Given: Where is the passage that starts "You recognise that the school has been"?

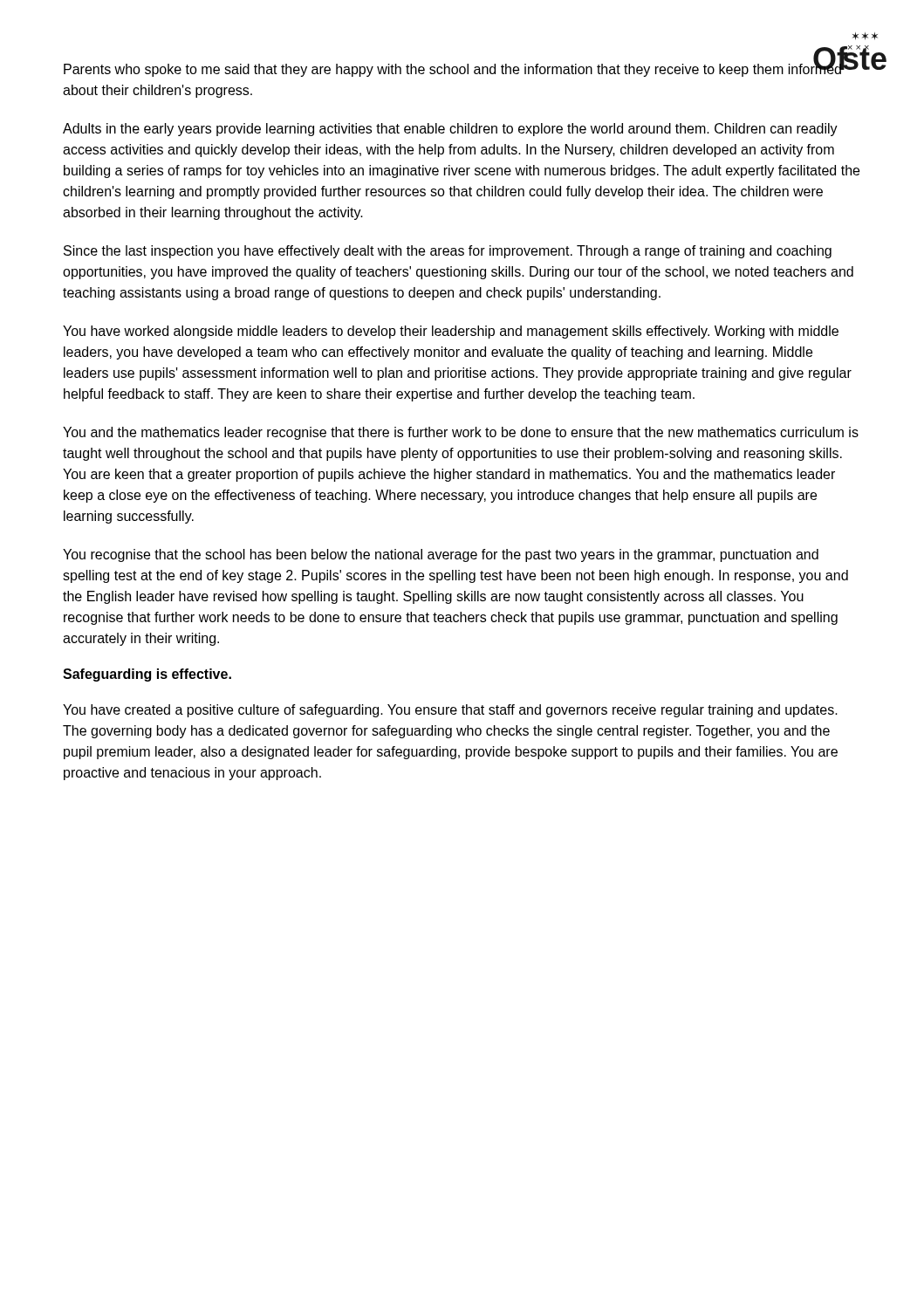Looking at the screenshot, I should tap(456, 596).
